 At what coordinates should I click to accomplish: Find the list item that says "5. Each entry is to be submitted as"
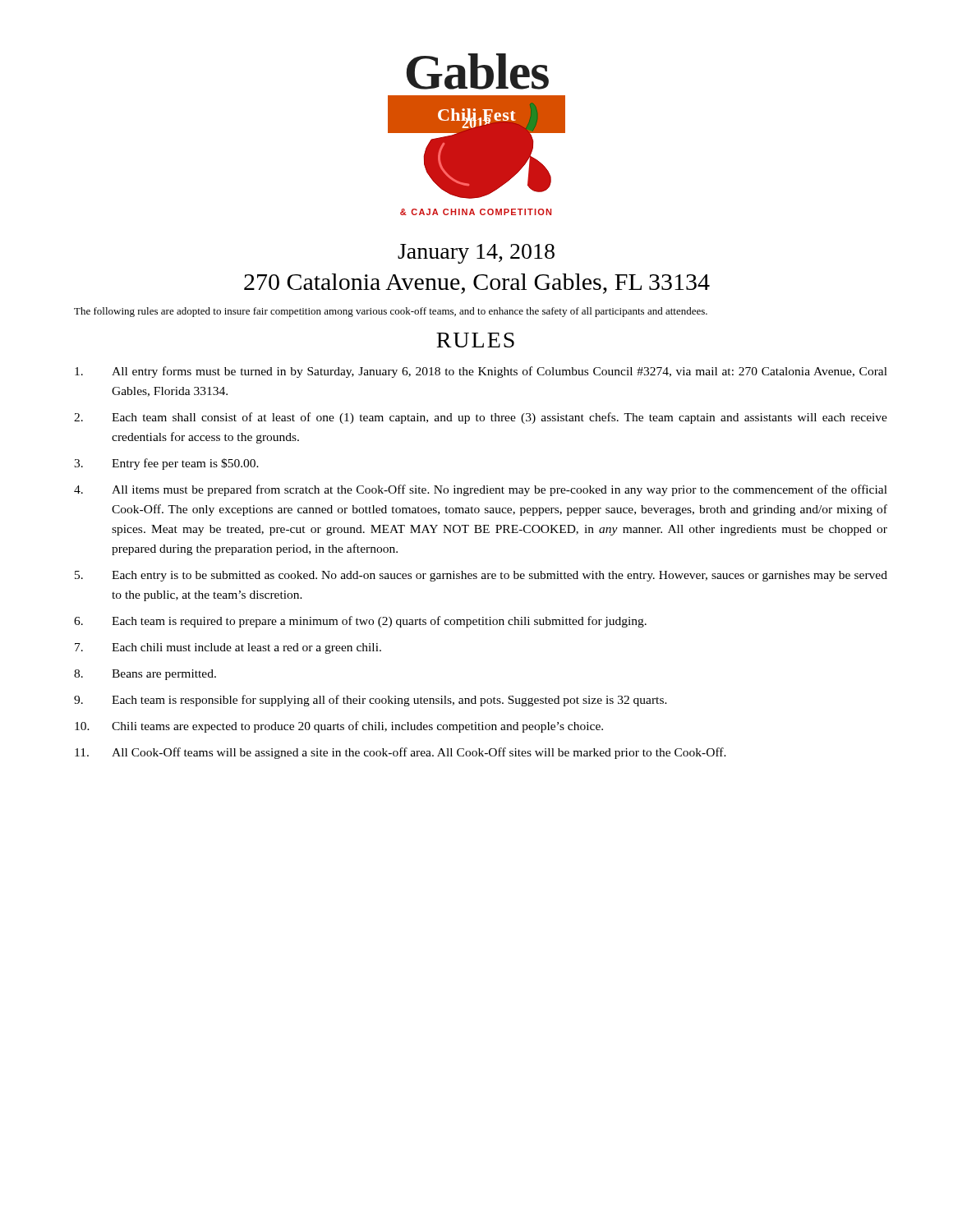481,585
